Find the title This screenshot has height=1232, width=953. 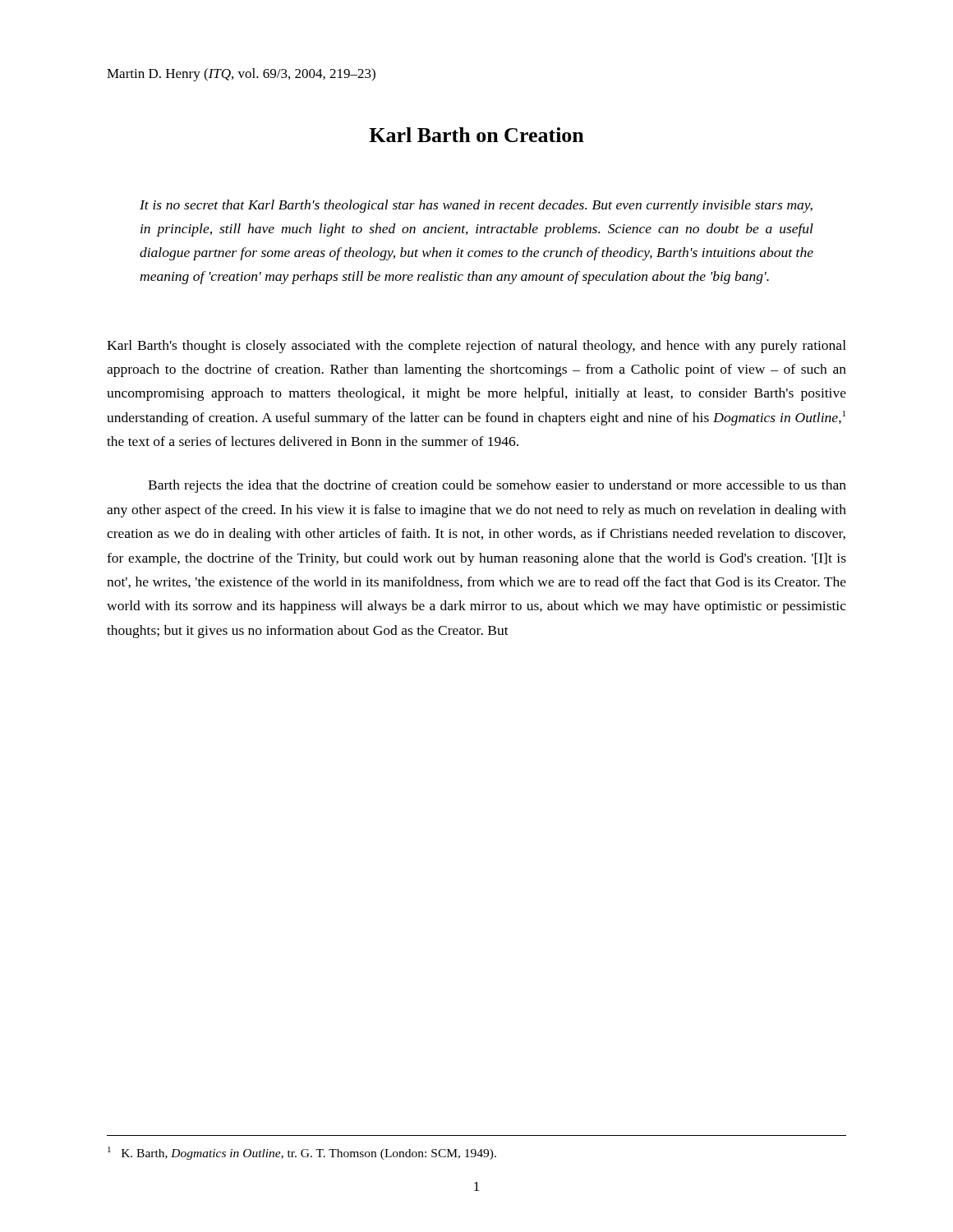click(476, 136)
